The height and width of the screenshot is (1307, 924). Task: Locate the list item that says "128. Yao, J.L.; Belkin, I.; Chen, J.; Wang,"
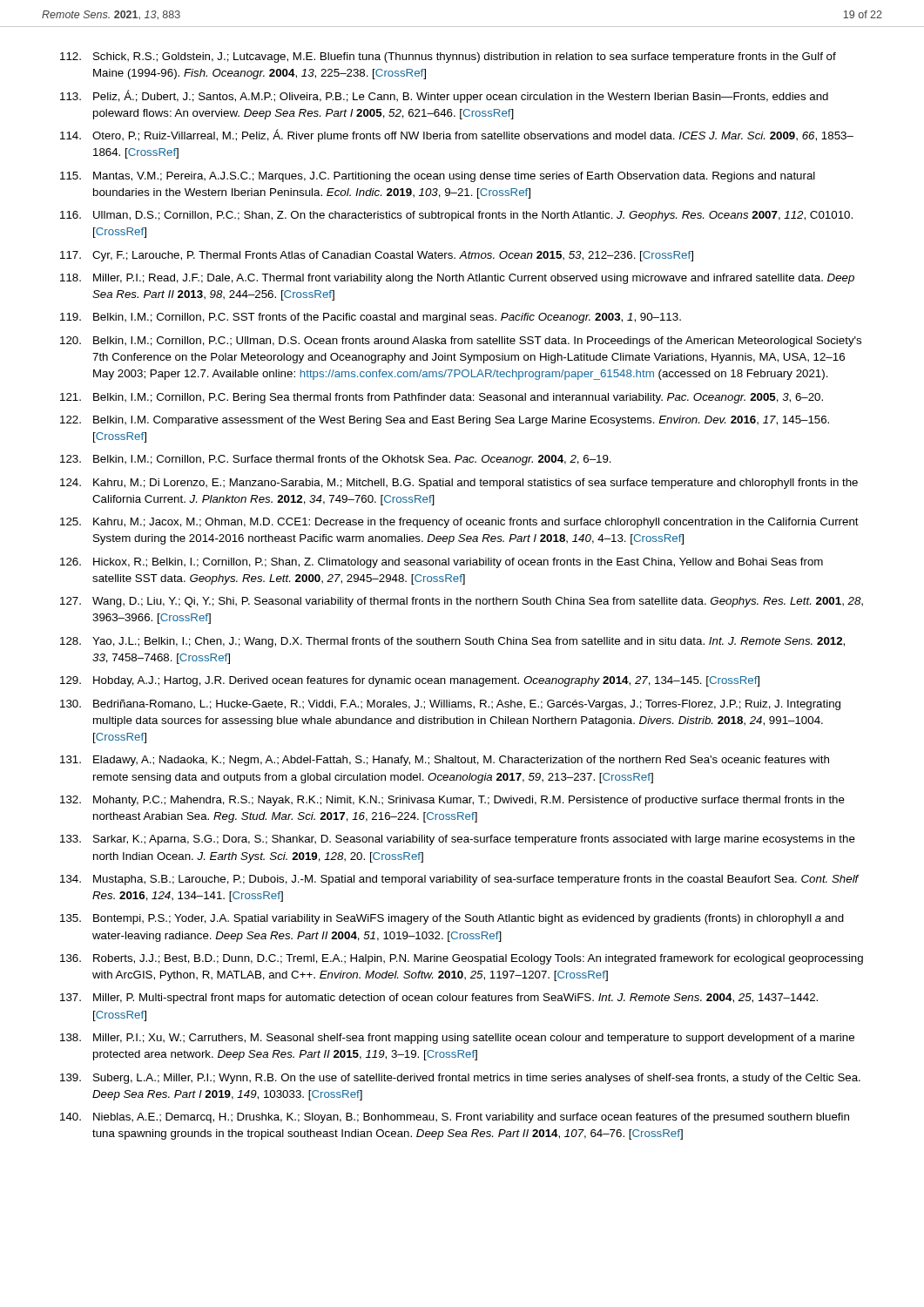point(462,649)
